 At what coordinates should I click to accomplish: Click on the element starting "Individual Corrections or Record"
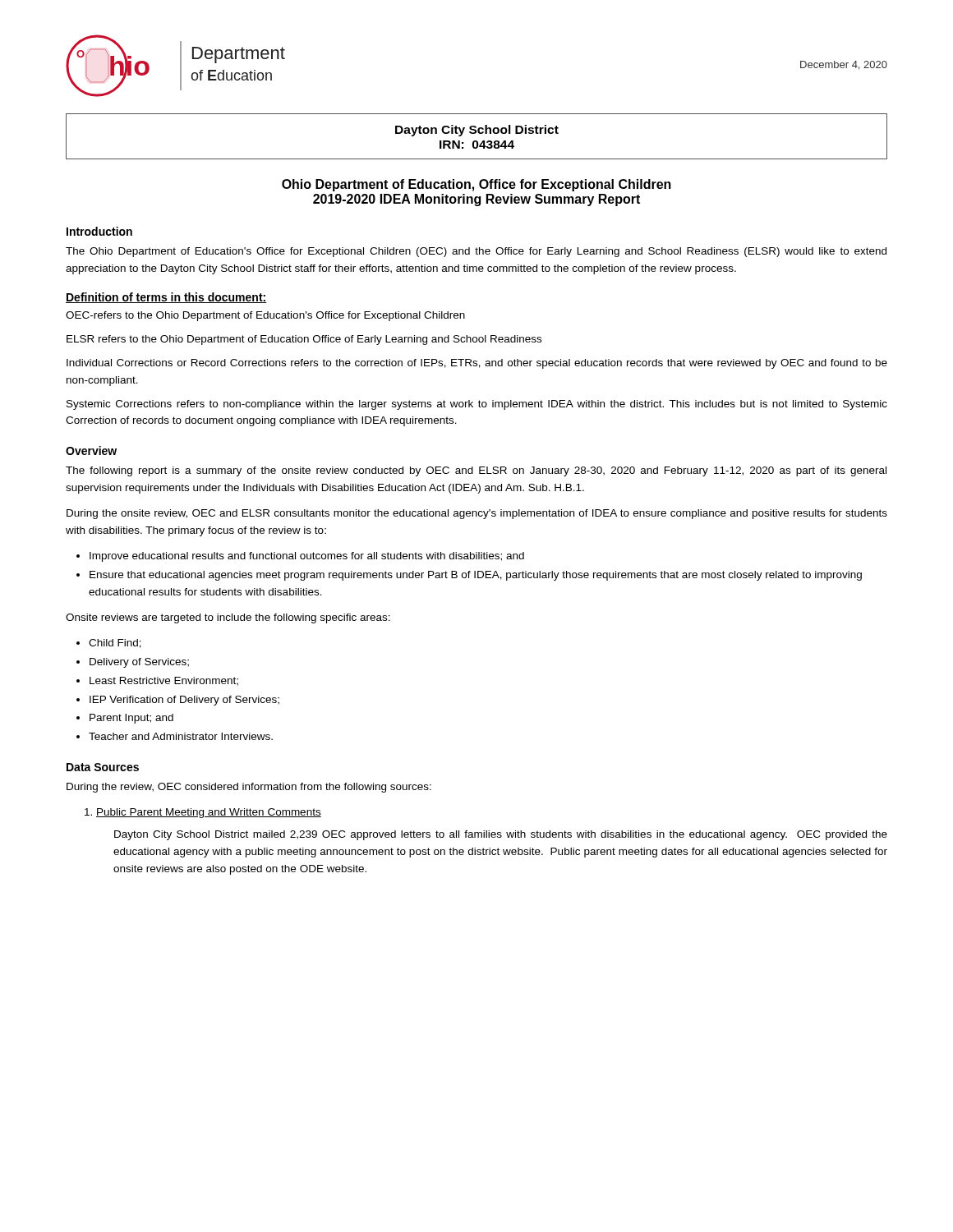[x=476, y=371]
